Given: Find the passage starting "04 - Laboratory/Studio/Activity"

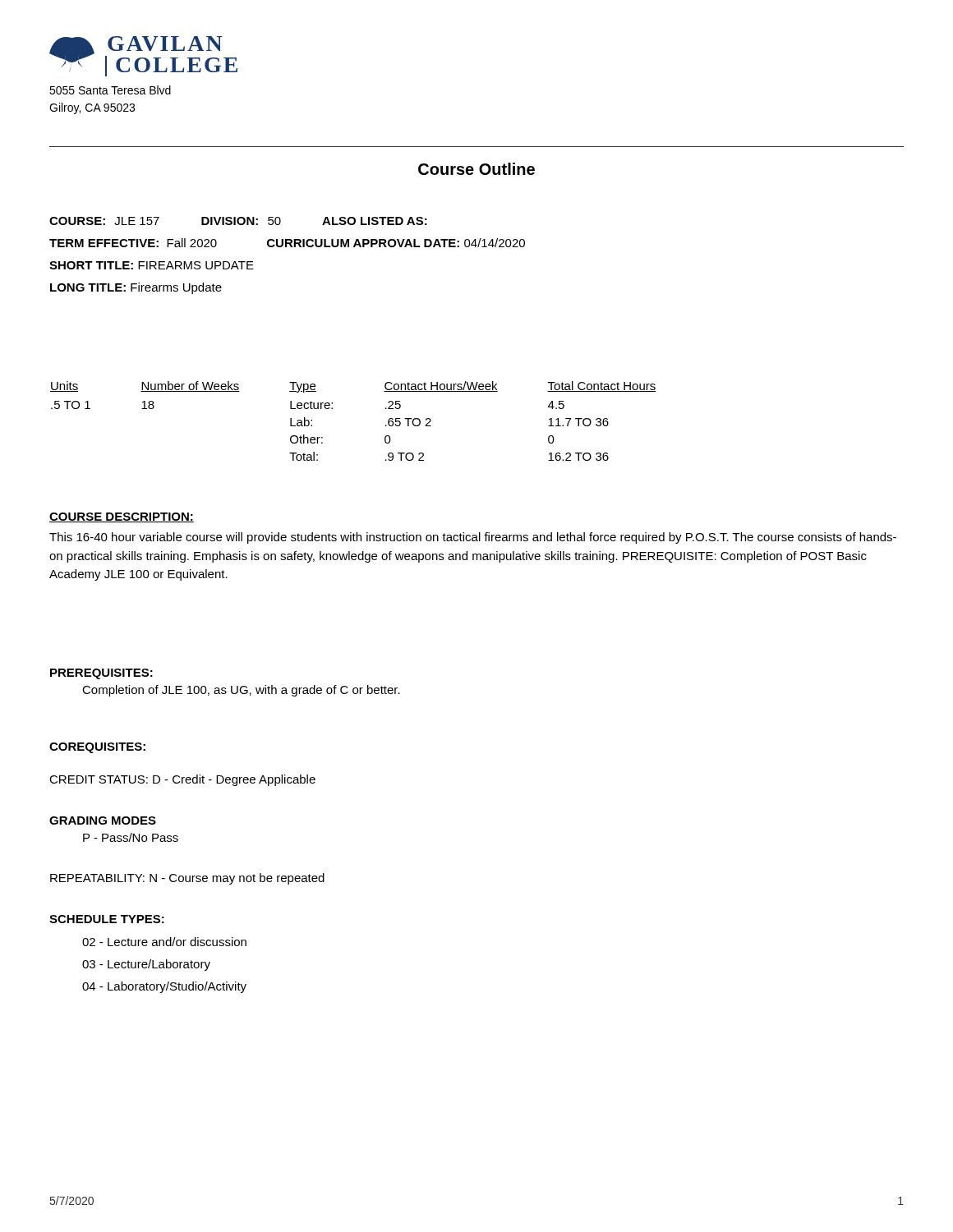Looking at the screenshot, I should [164, 986].
